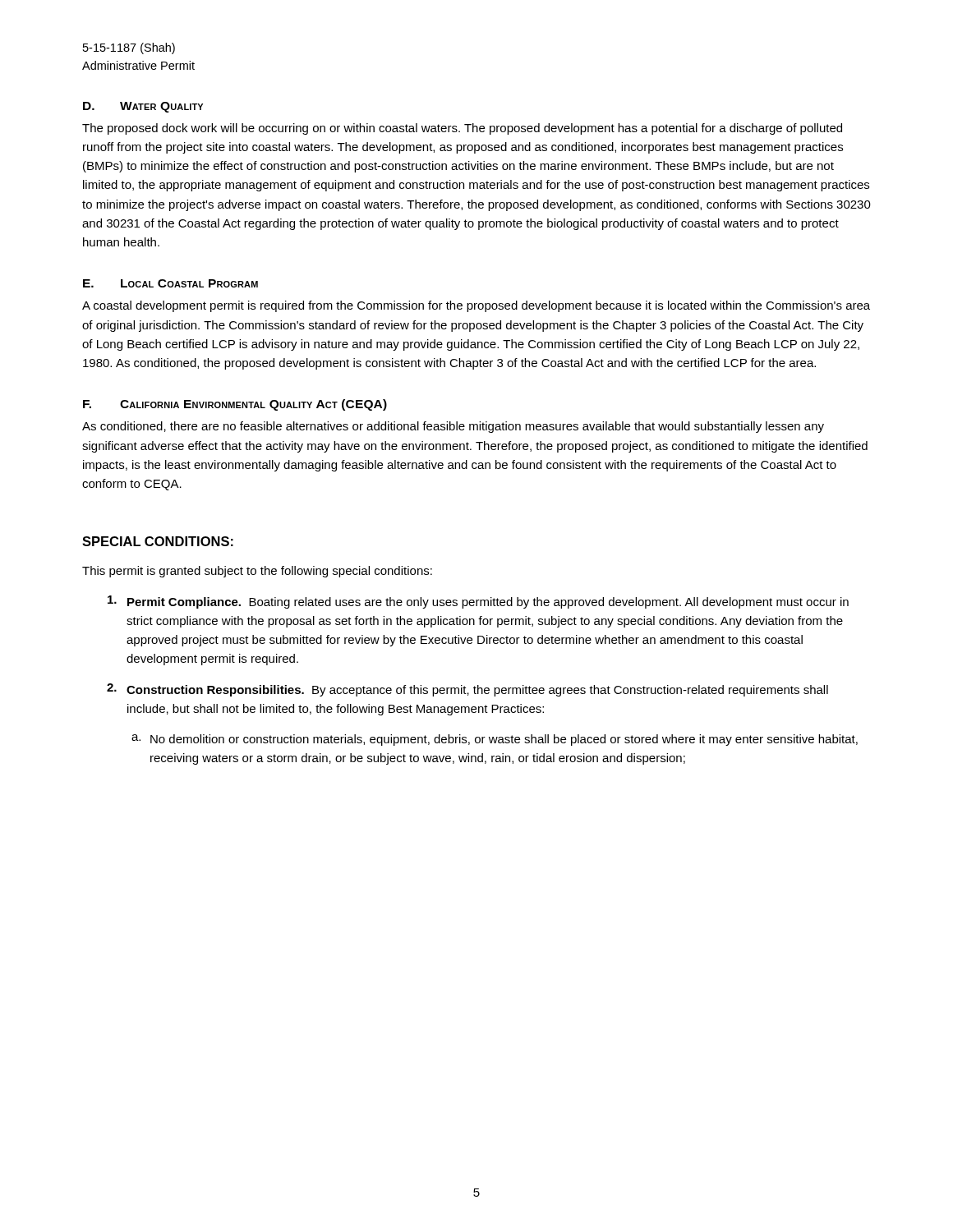Image resolution: width=953 pixels, height=1232 pixels.
Task: Click on the list item that reads "Permit Compliance. Boating related uses"
Action: tap(489, 630)
